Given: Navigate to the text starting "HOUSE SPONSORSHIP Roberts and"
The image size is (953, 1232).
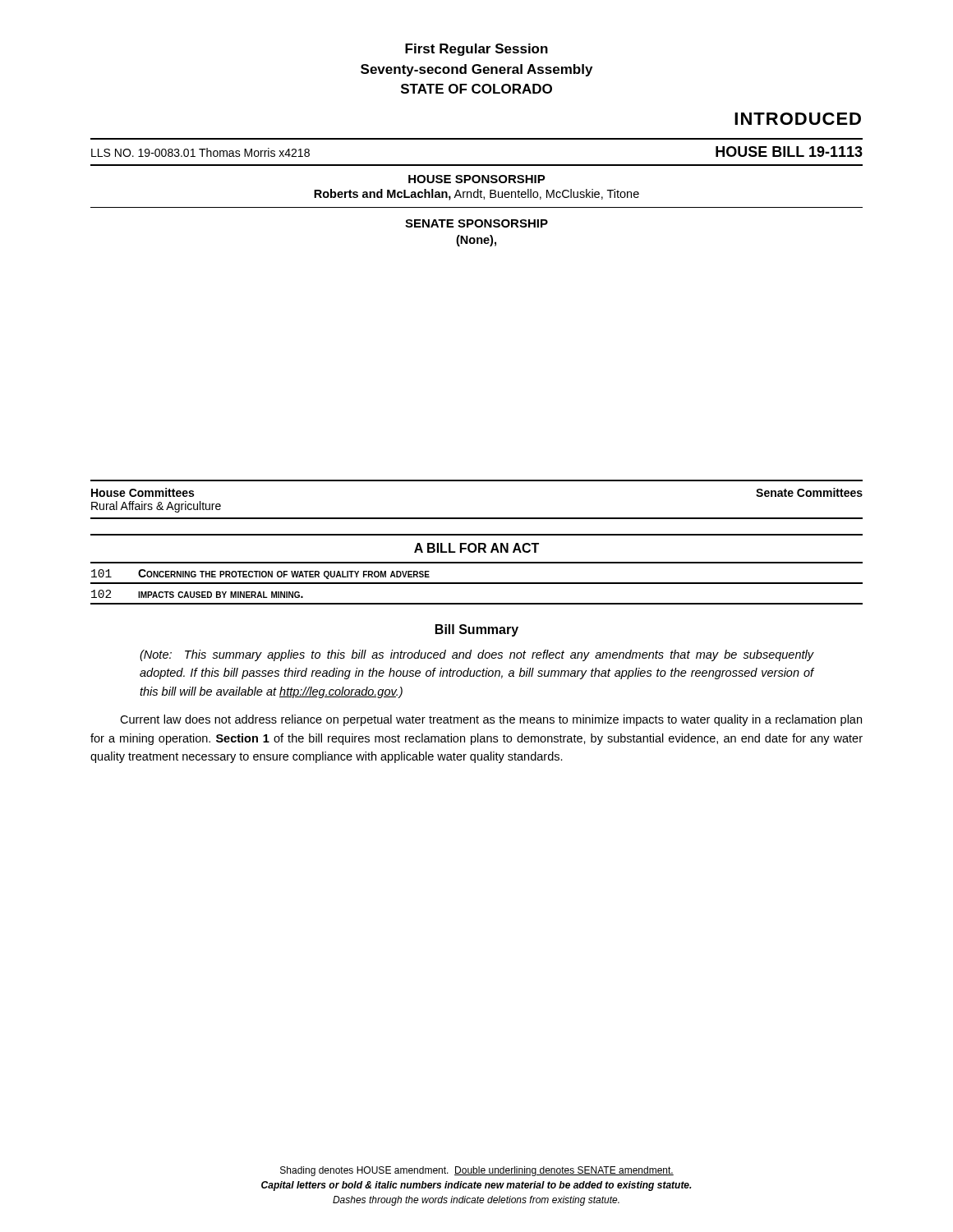Looking at the screenshot, I should click(476, 186).
